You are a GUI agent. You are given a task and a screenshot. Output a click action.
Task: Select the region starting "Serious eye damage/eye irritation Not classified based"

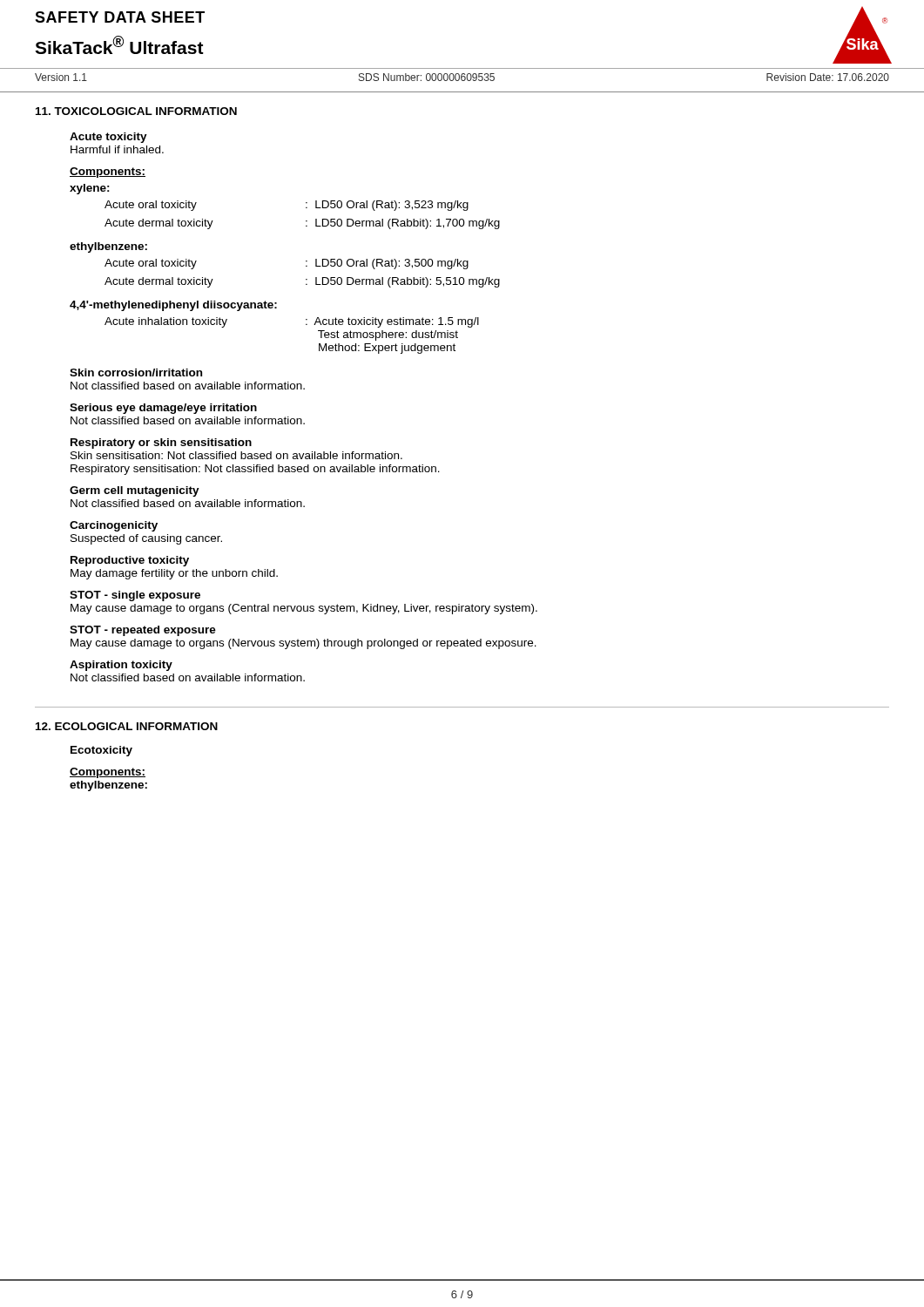[163, 409]
